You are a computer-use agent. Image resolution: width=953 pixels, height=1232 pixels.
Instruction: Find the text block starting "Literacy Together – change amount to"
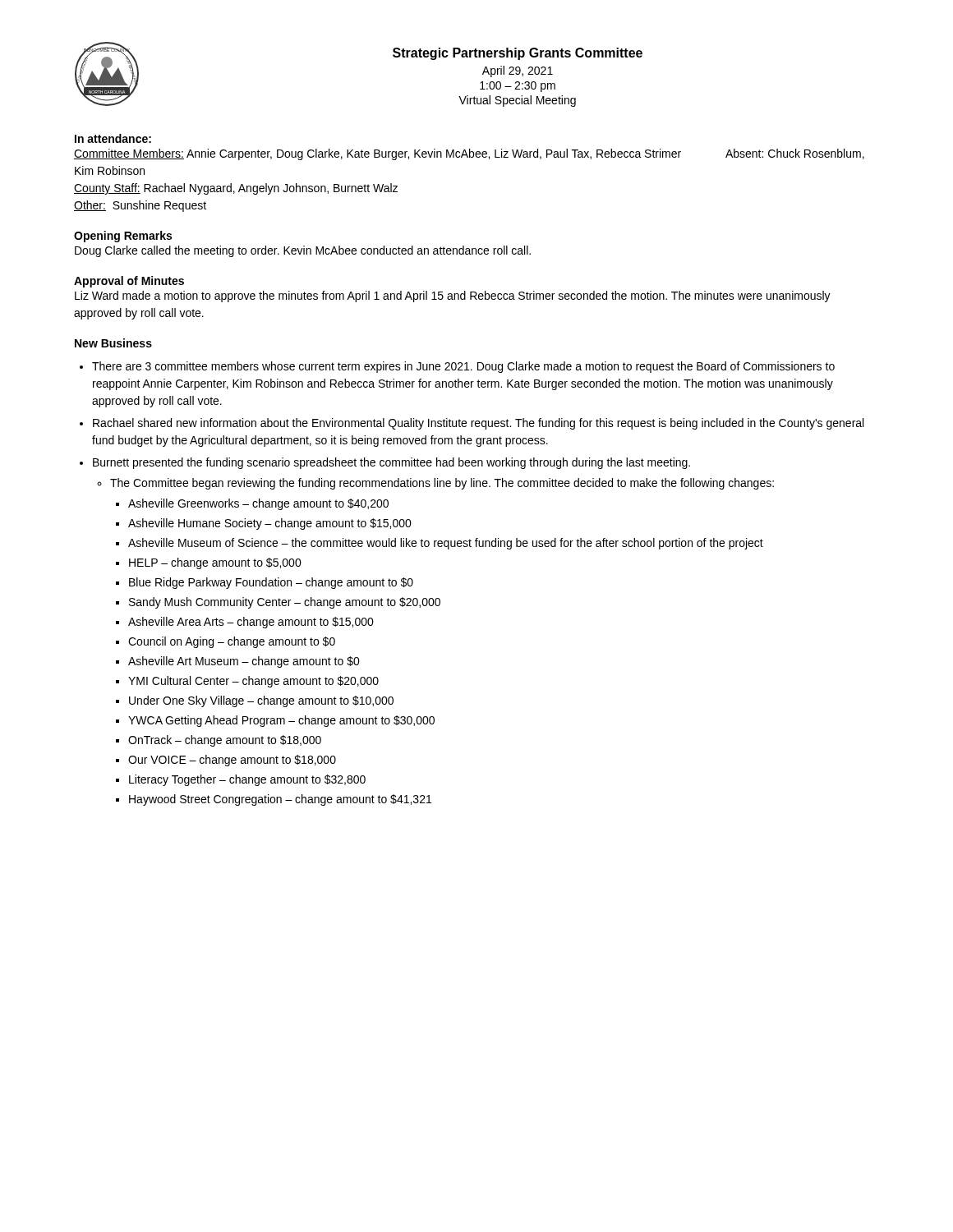pos(247,779)
